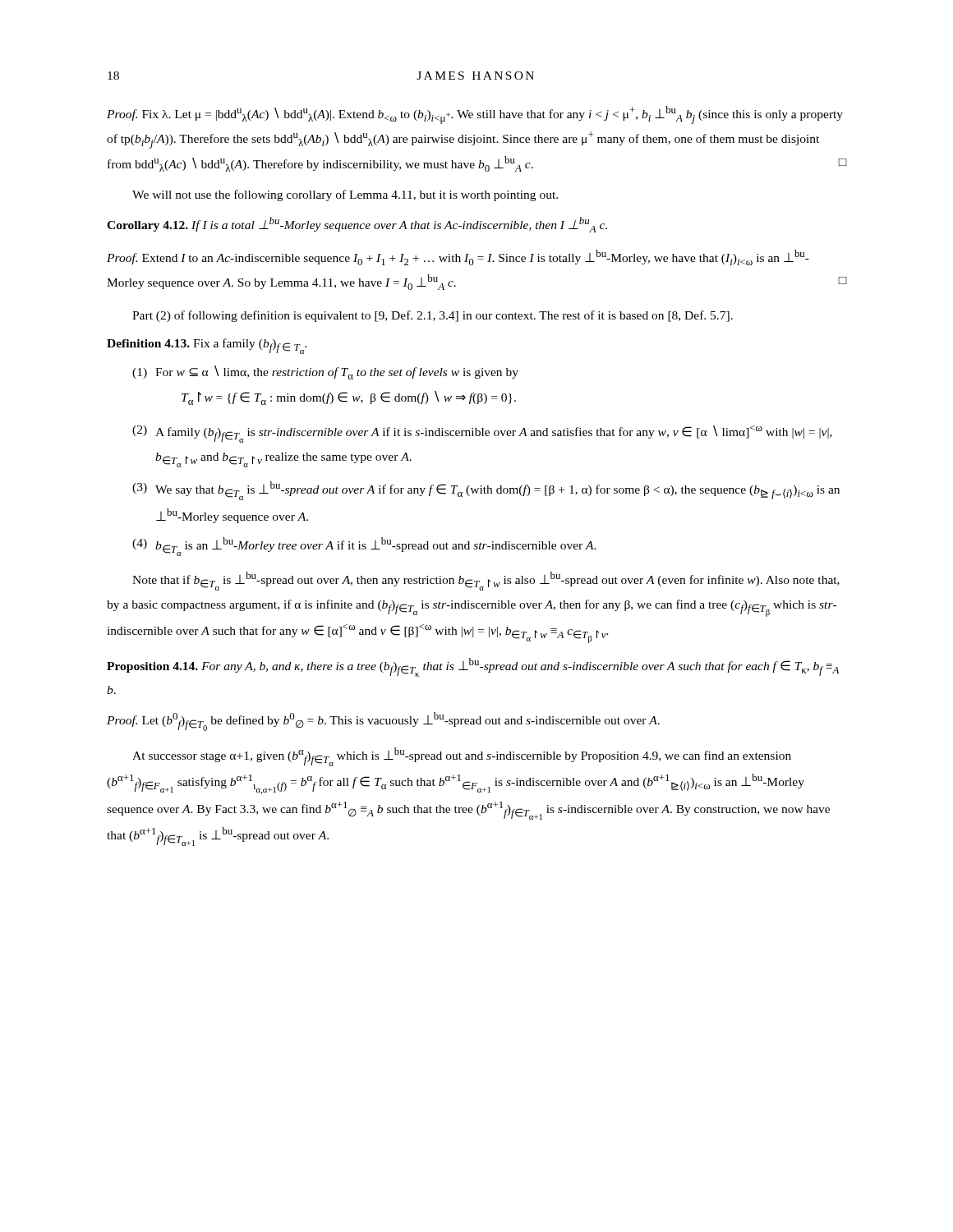
Task: Navigate to the text block starting "(1) For w ⊆ α ∖ limα, the"
Action: (489, 388)
